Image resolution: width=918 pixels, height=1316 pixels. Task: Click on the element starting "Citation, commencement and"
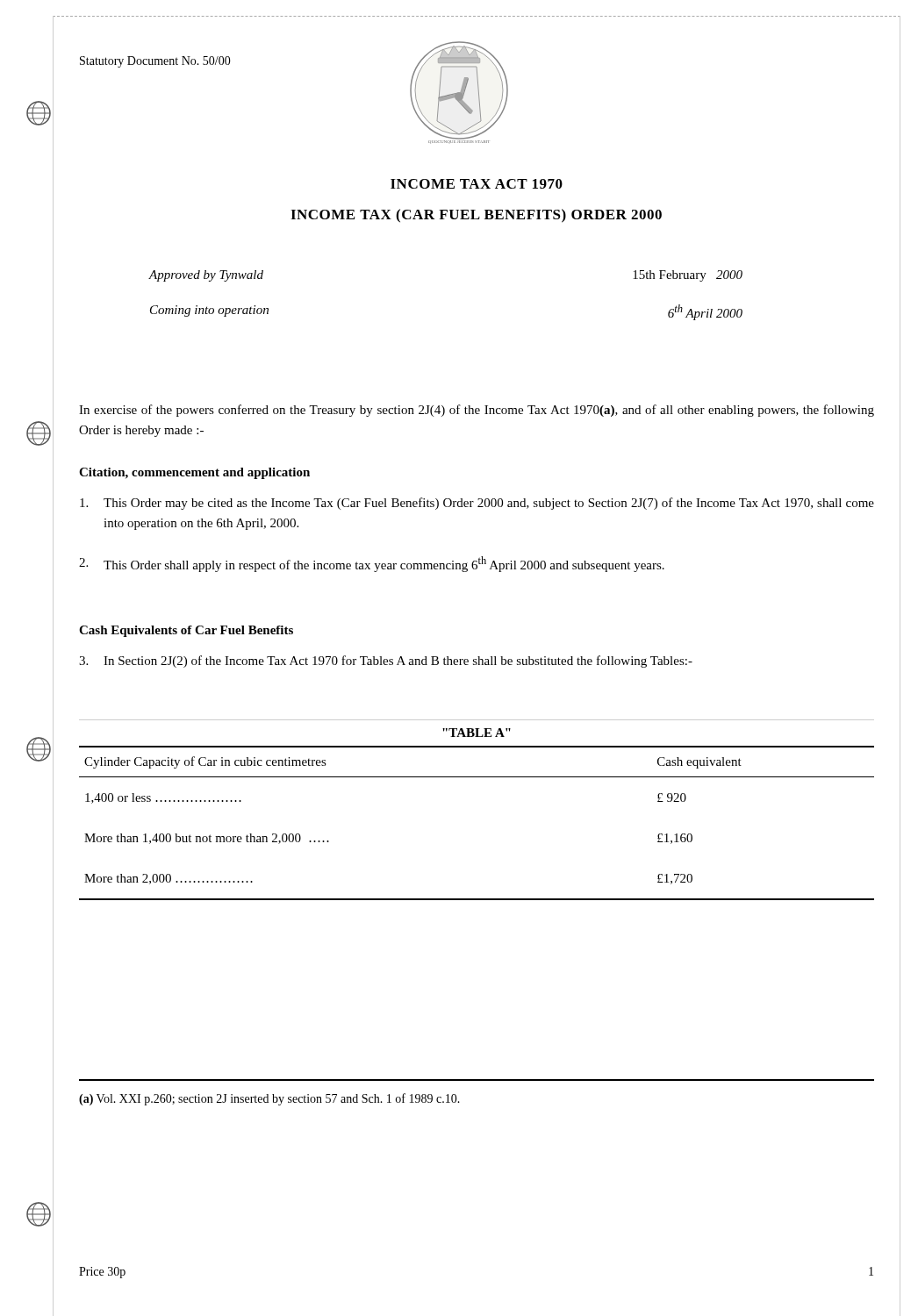[195, 472]
